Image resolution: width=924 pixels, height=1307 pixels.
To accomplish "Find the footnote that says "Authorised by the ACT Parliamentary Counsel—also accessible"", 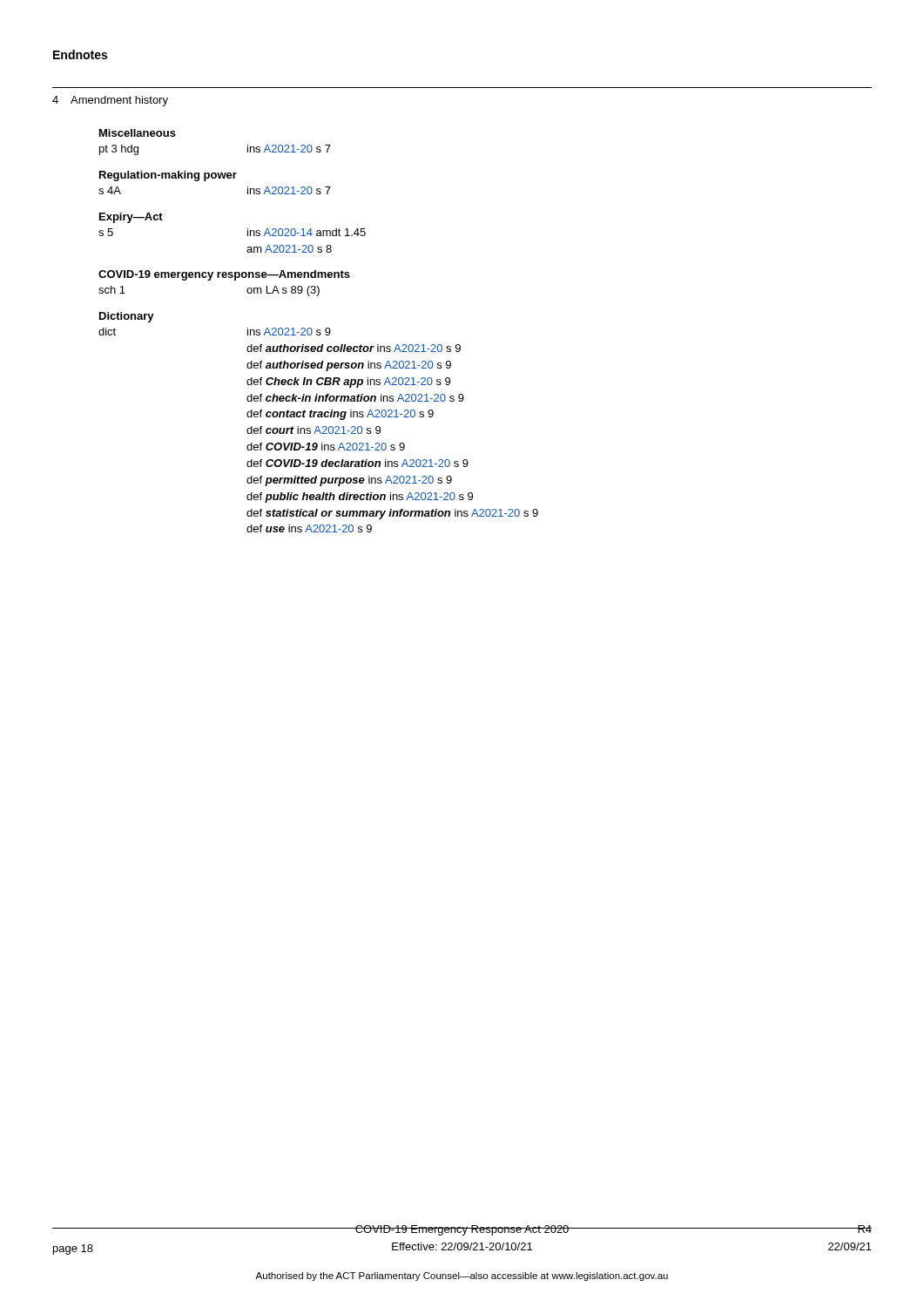I will [x=462, y=1276].
